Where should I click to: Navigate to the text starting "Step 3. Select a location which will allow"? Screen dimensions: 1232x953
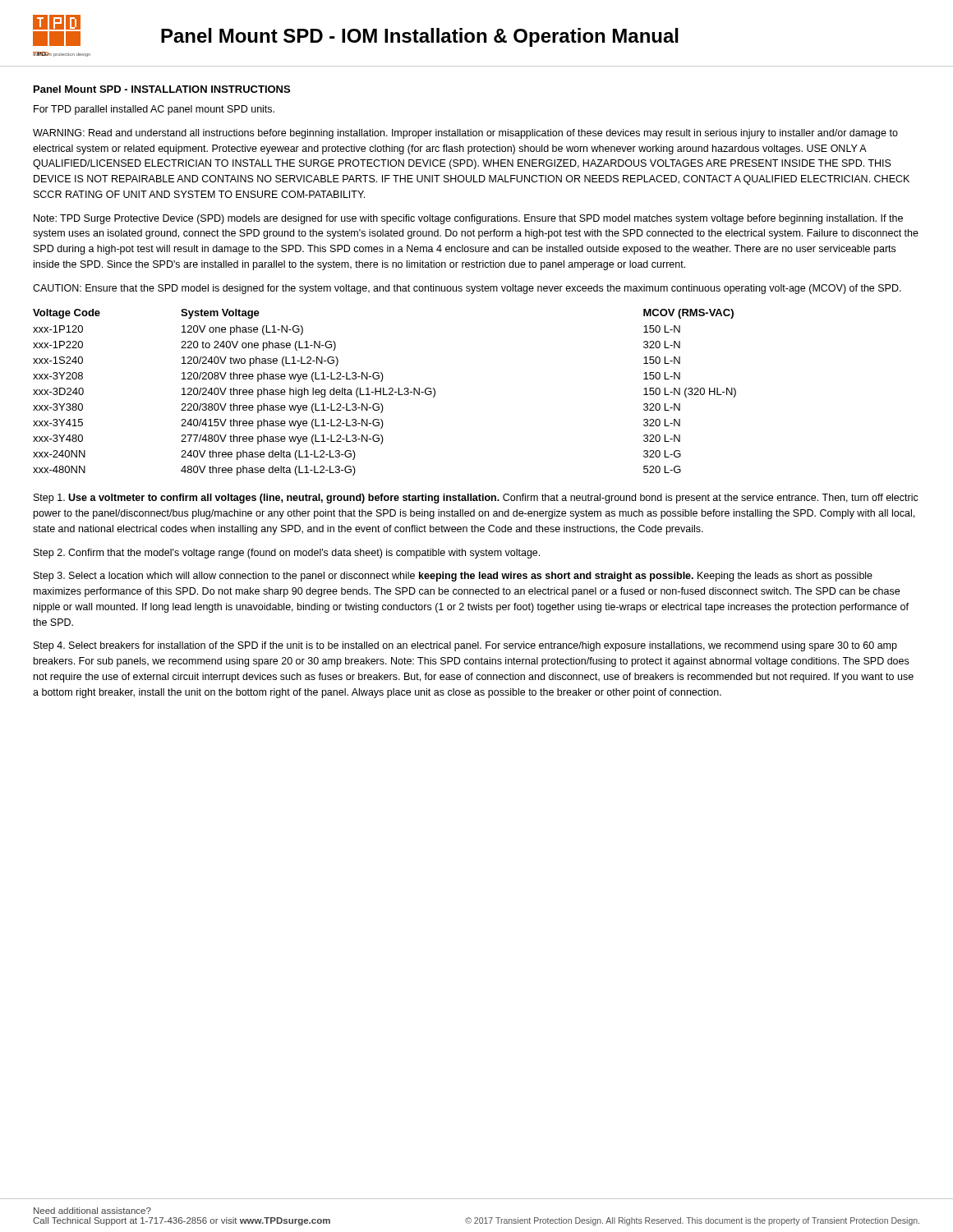[x=471, y=599]
